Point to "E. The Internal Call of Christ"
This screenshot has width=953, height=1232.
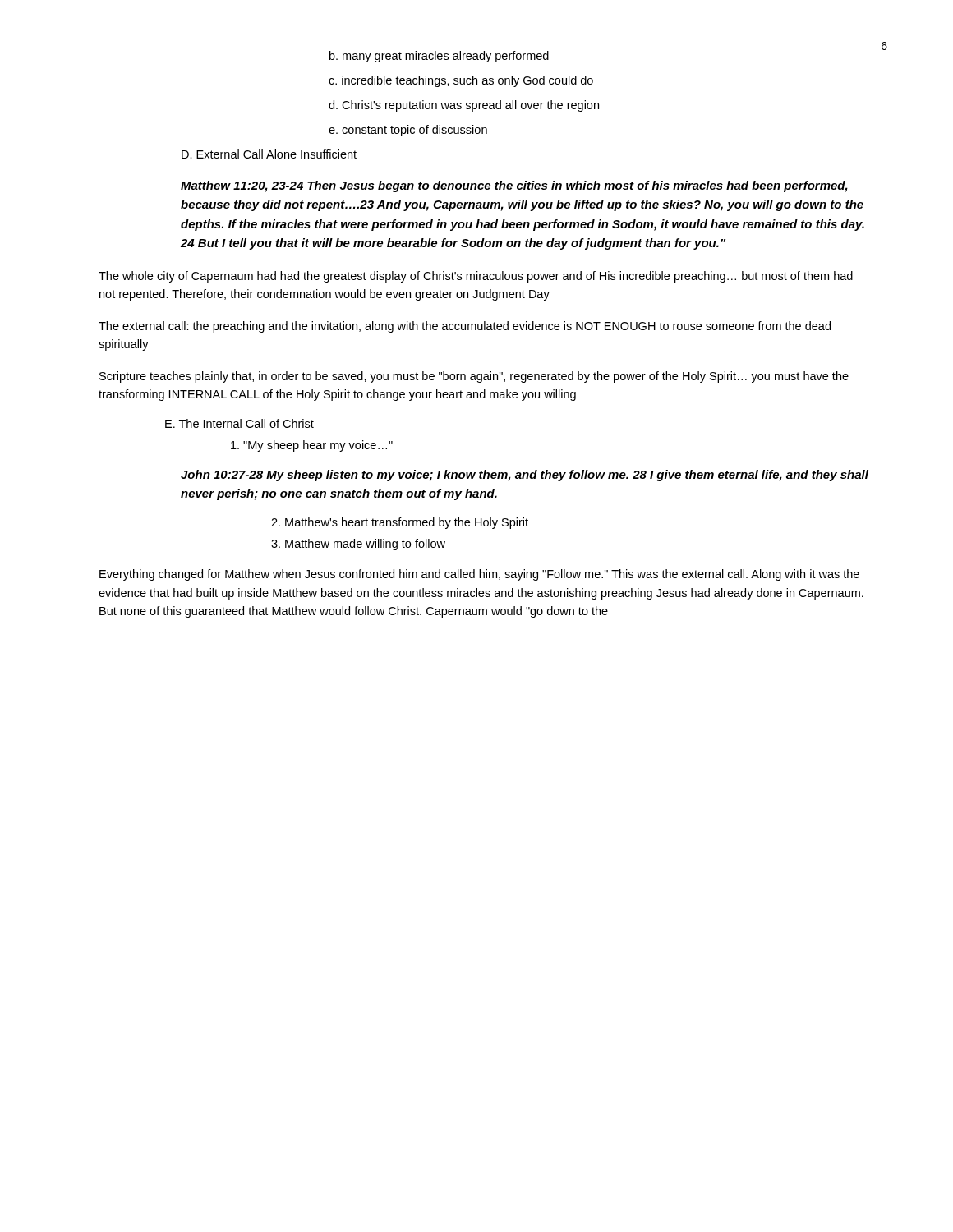pos(239,424)
